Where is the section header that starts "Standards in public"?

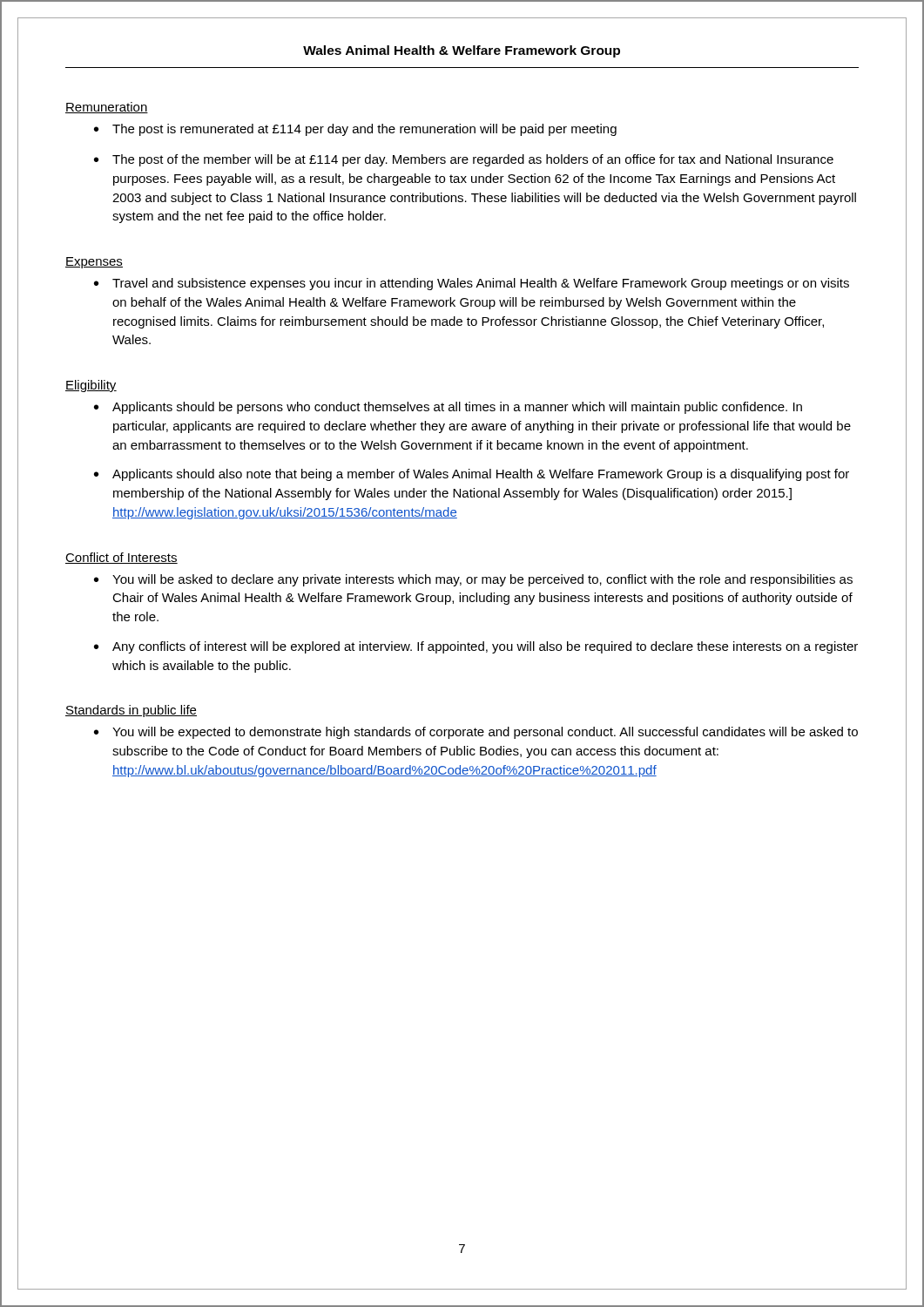(x=131, y=710)
